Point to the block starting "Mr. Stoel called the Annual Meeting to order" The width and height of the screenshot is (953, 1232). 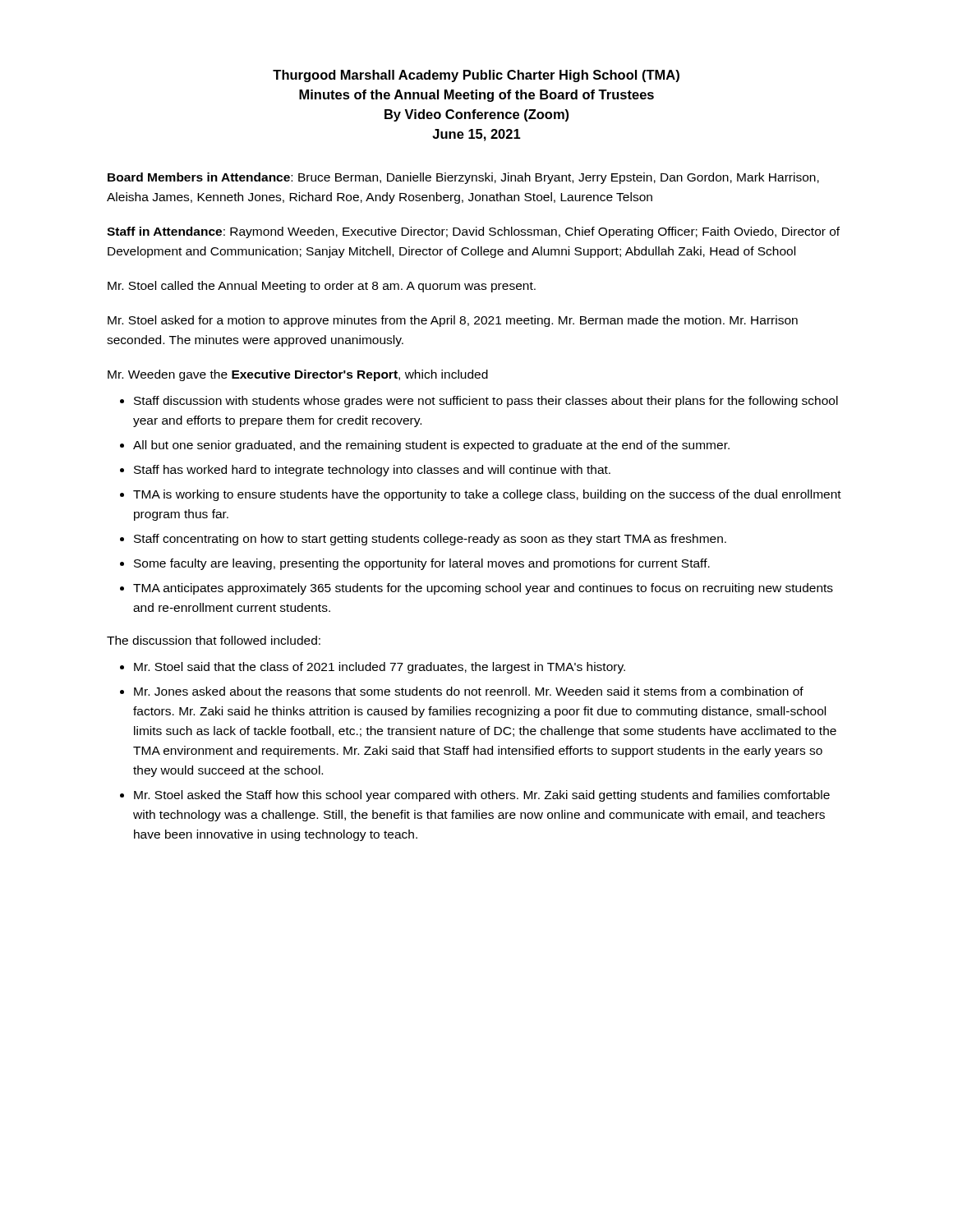(x=322, y=285)
